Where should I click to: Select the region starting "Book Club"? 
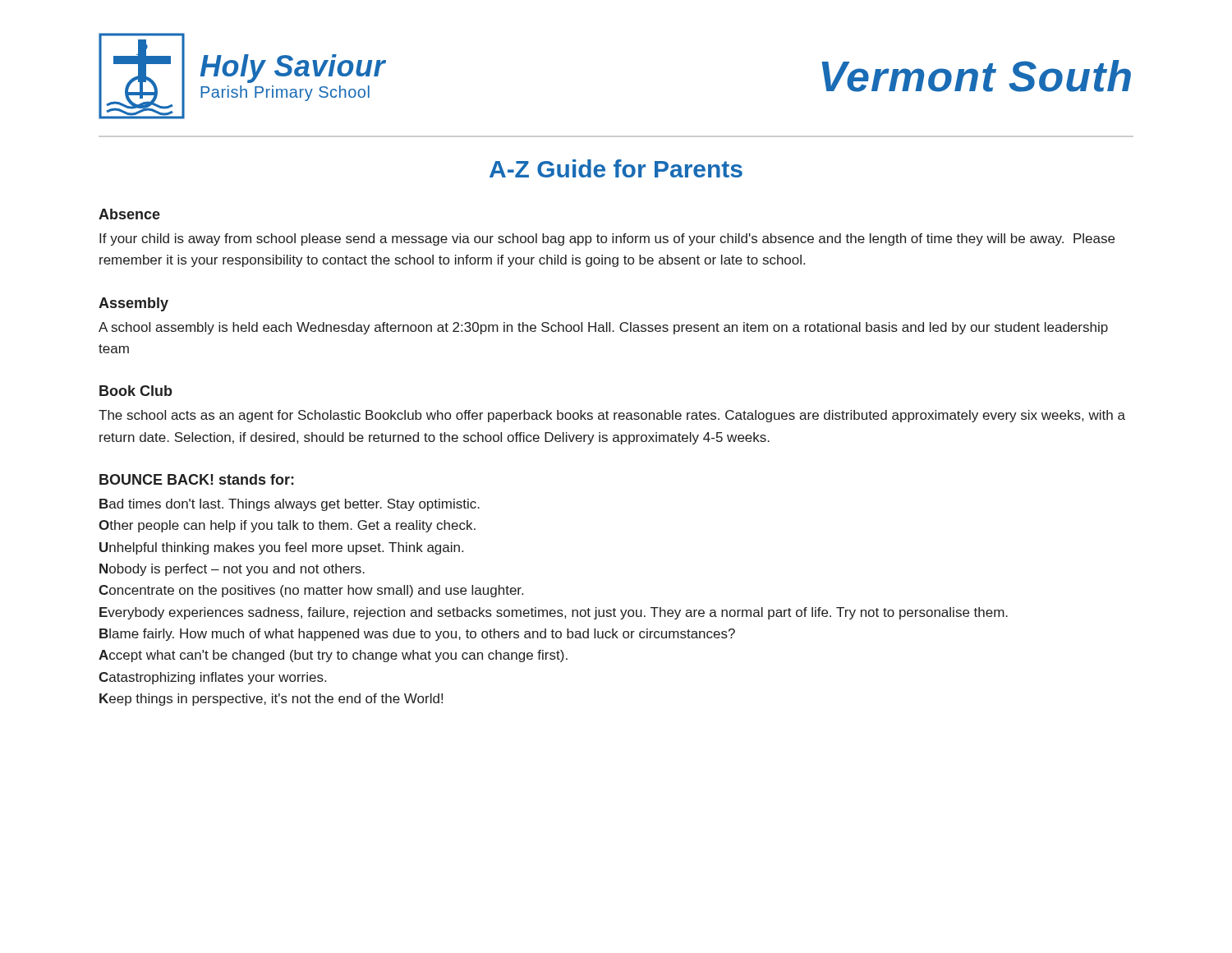tap(136, 391)
